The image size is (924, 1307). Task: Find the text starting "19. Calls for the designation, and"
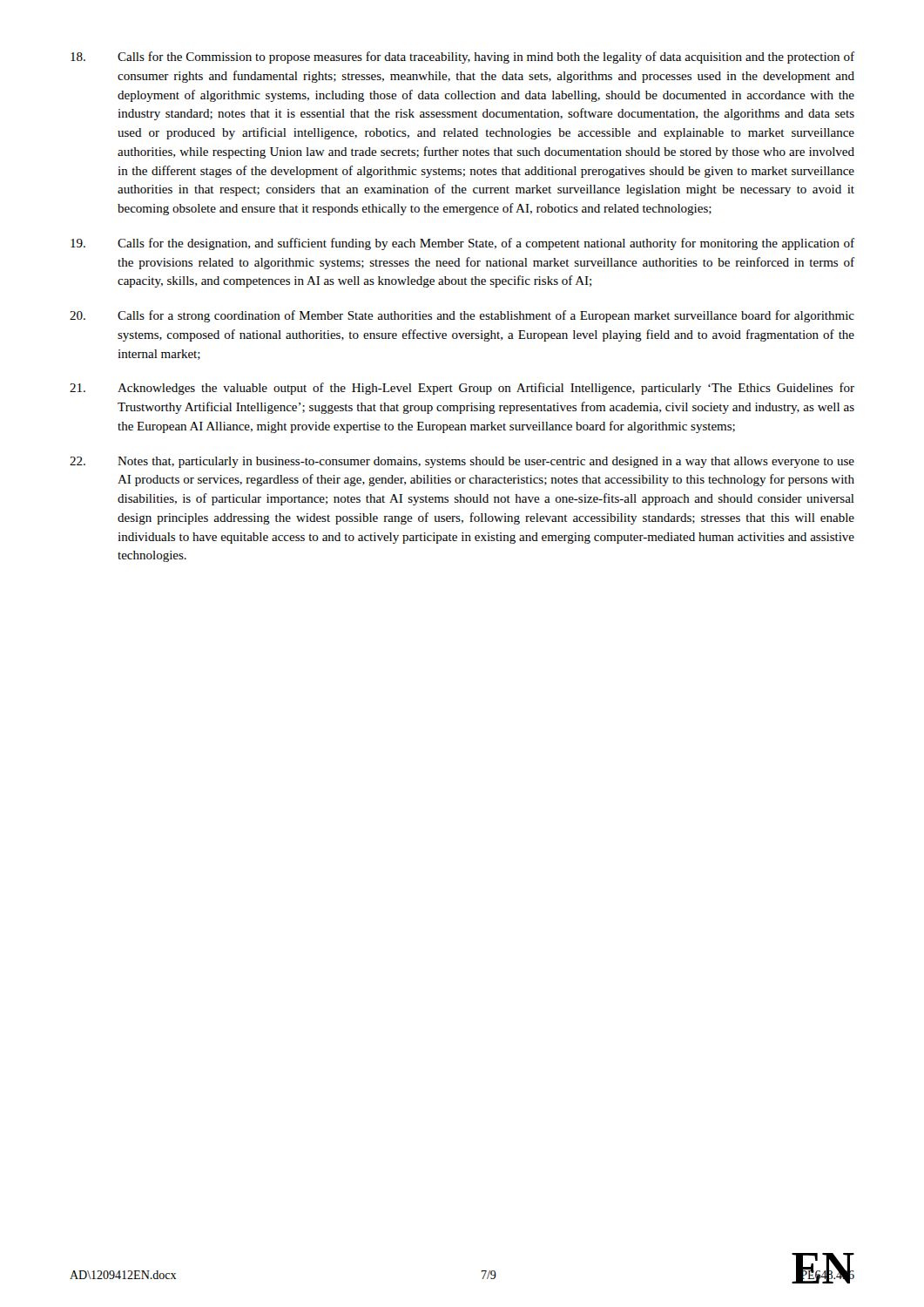click(462, 263)
